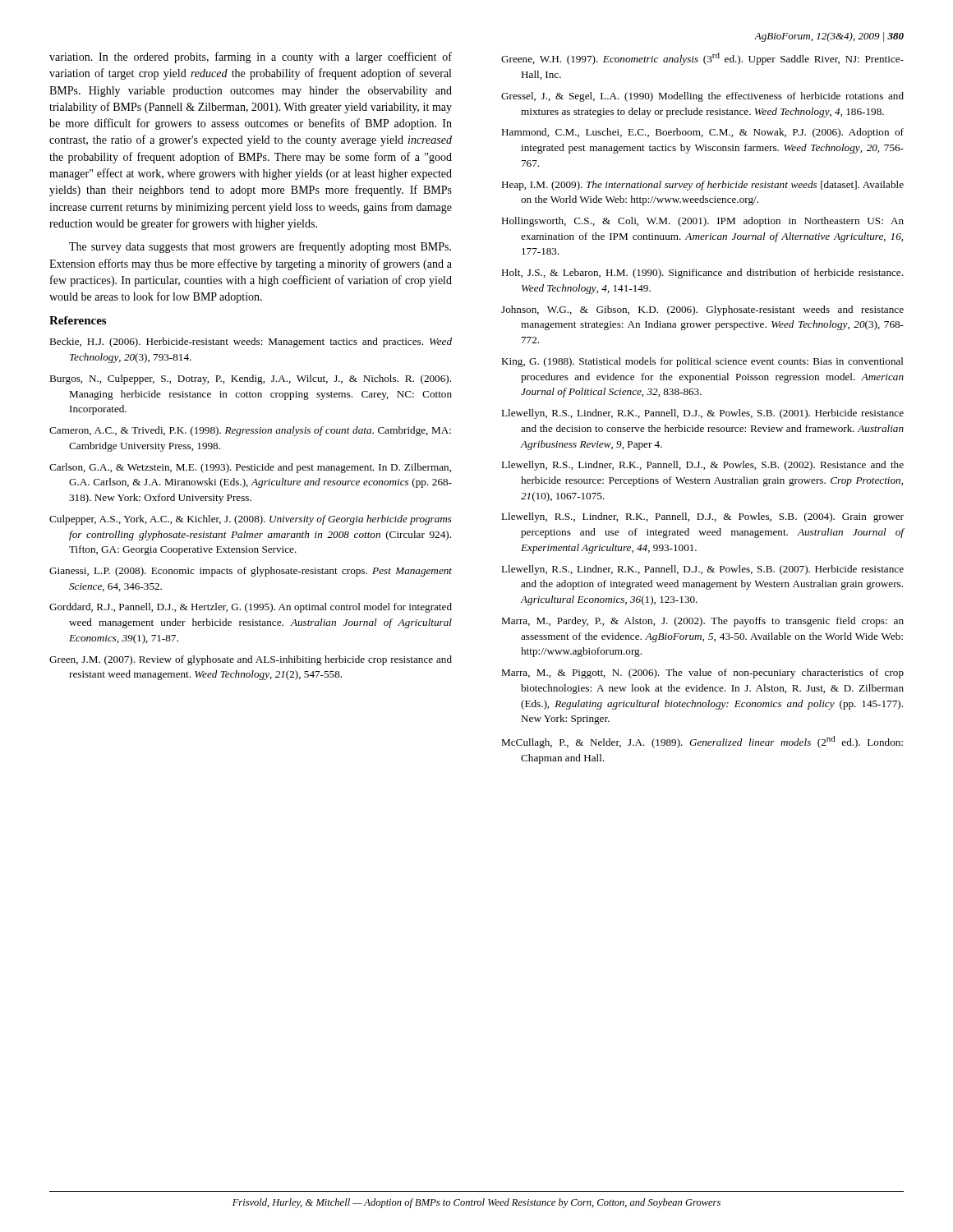Click on the text starting "Marra, M., & Piggott, N."

[702, 695]
